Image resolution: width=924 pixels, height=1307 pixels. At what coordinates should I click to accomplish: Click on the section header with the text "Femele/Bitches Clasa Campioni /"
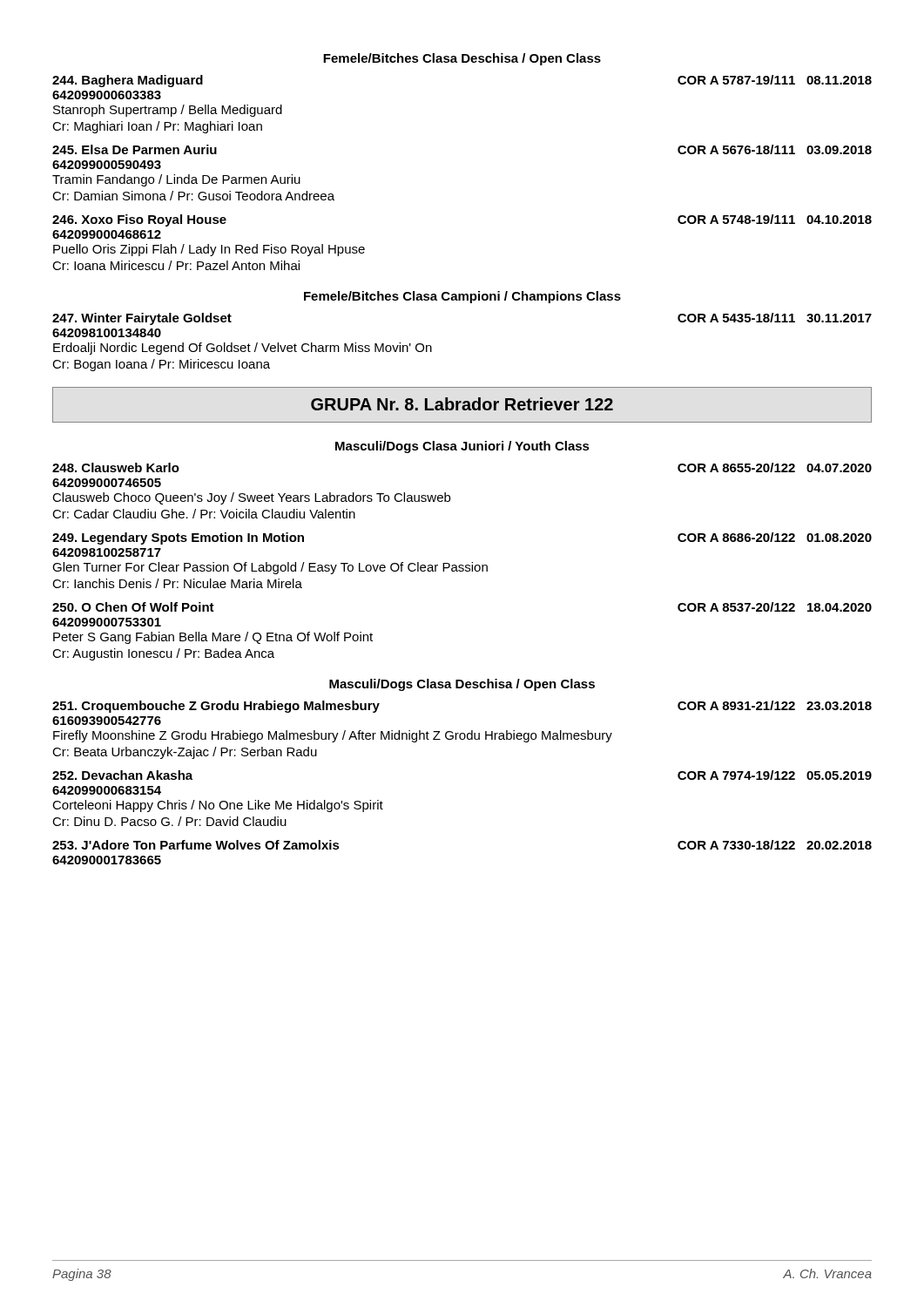point(462,296)
